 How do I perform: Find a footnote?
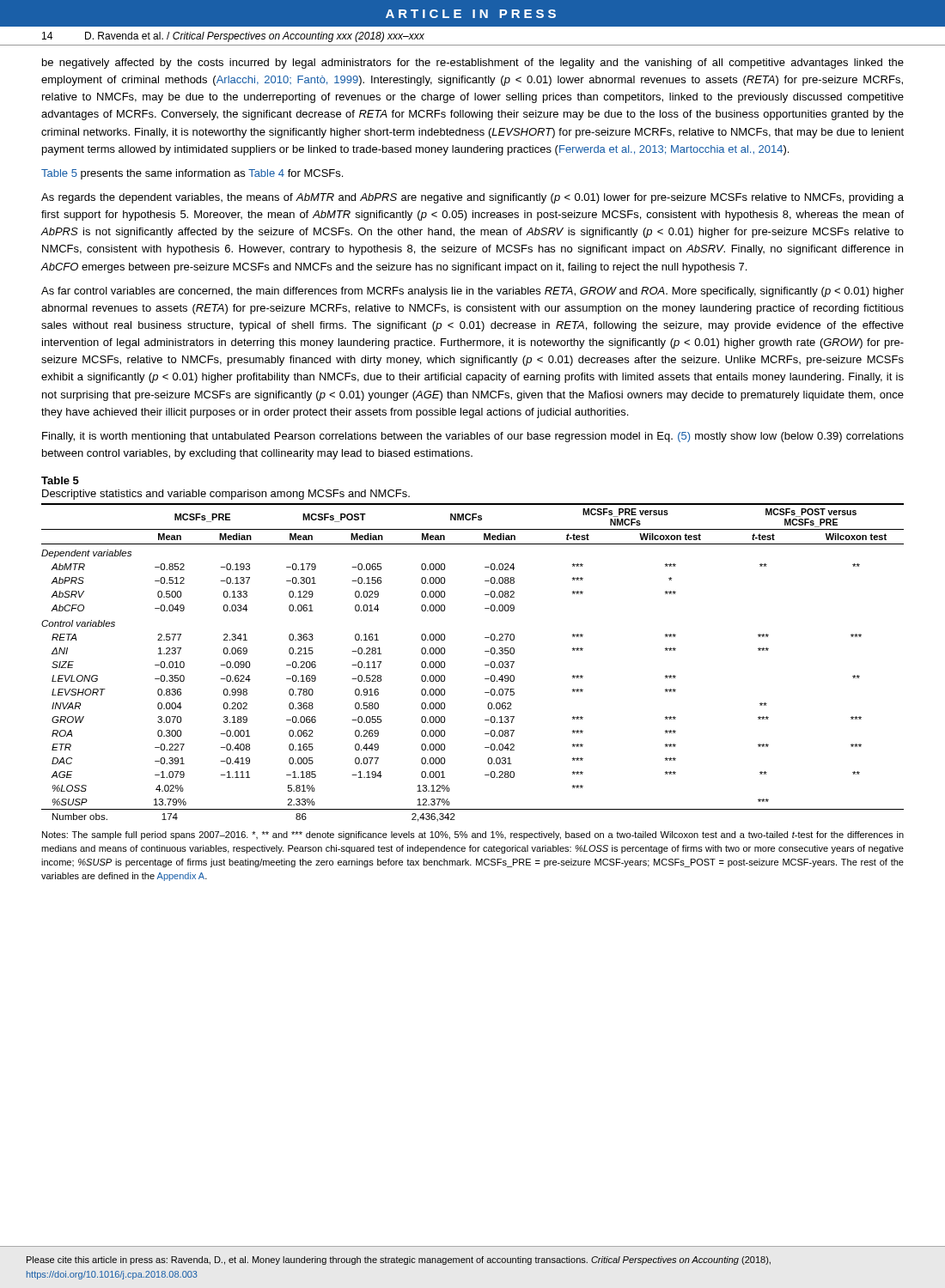pos(472,855)
